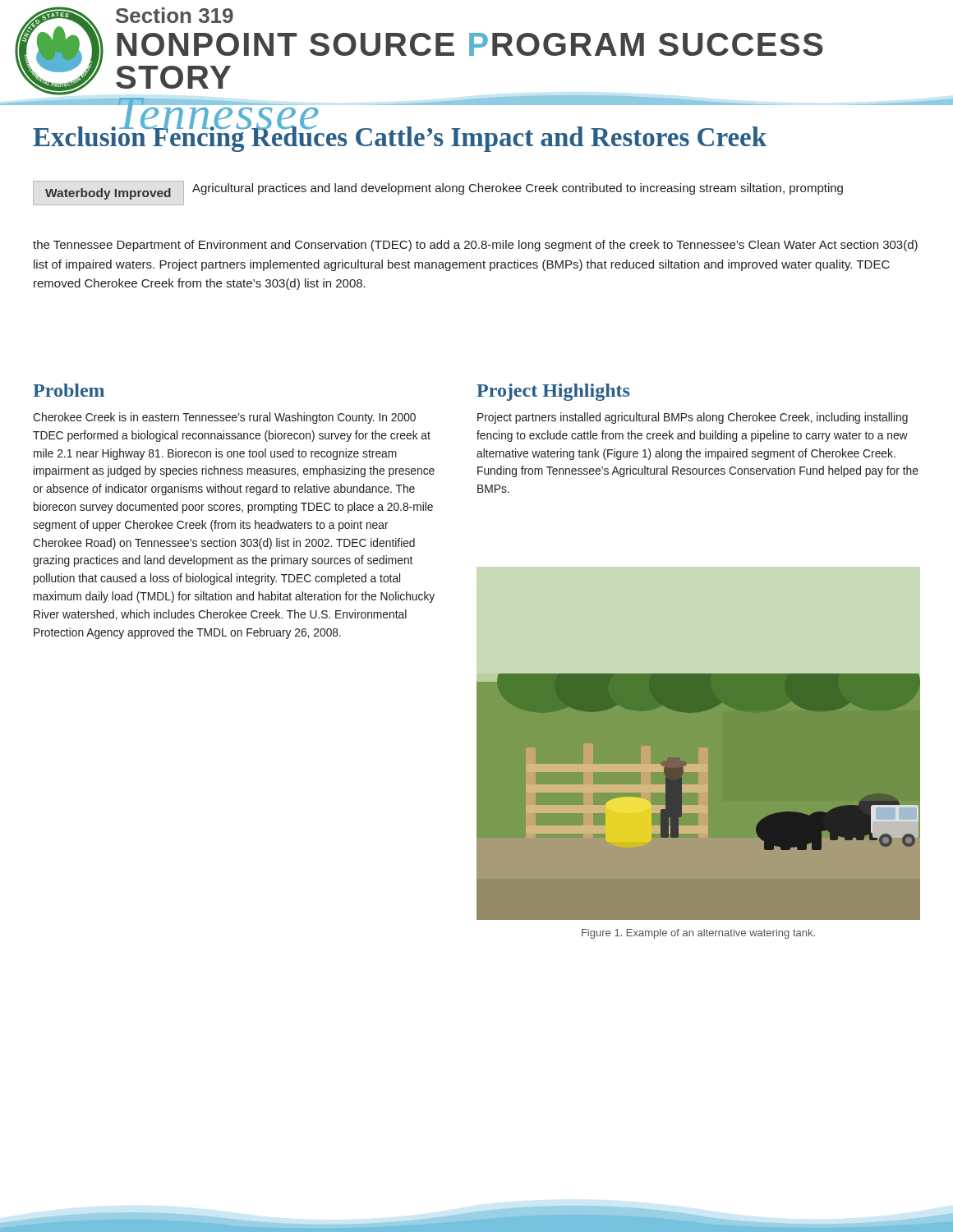This screenshot has height=1232, width=953.
Task: Find the photo
Action: 698,743
